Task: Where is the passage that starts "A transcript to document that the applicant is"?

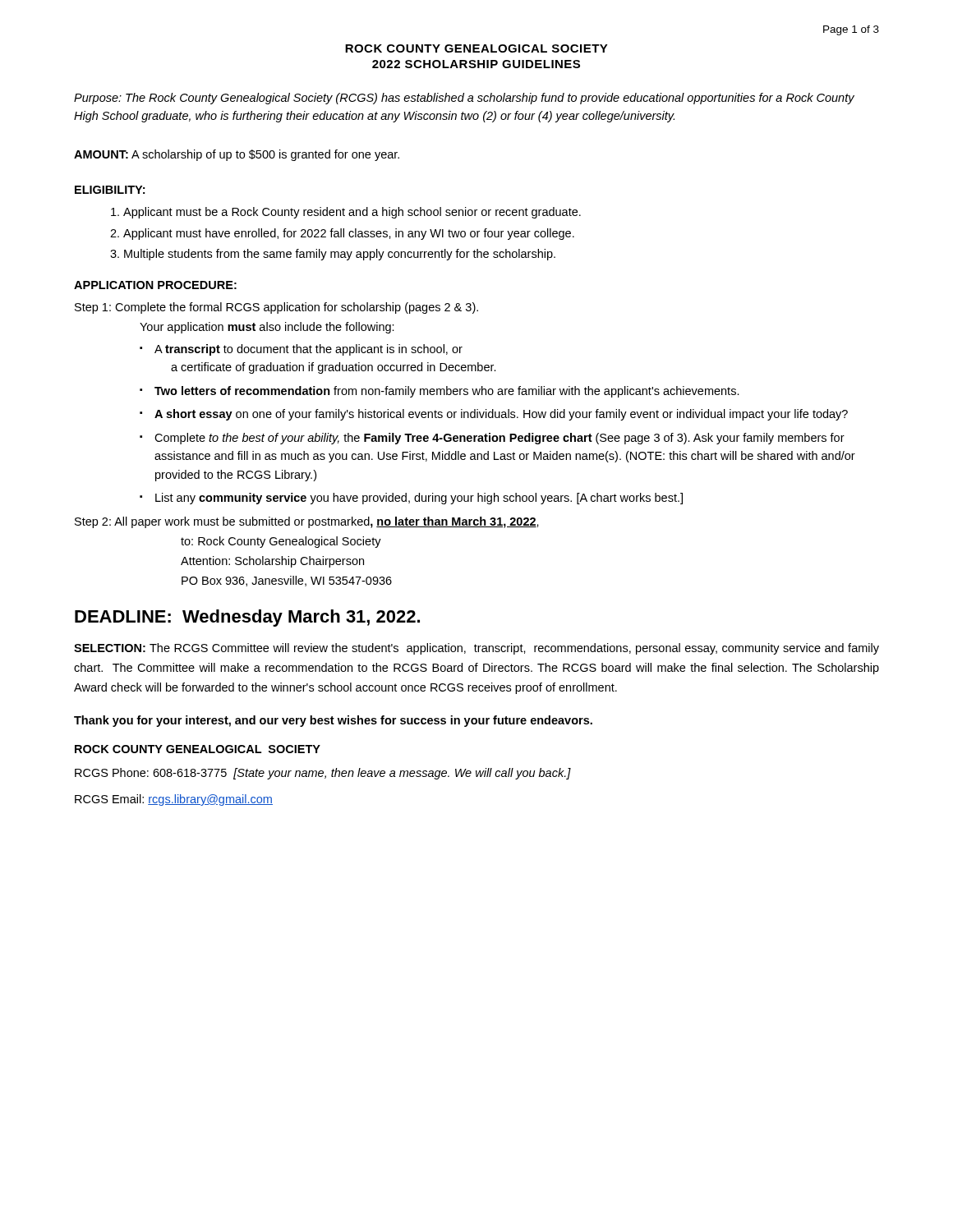Action: click(326, 358)
